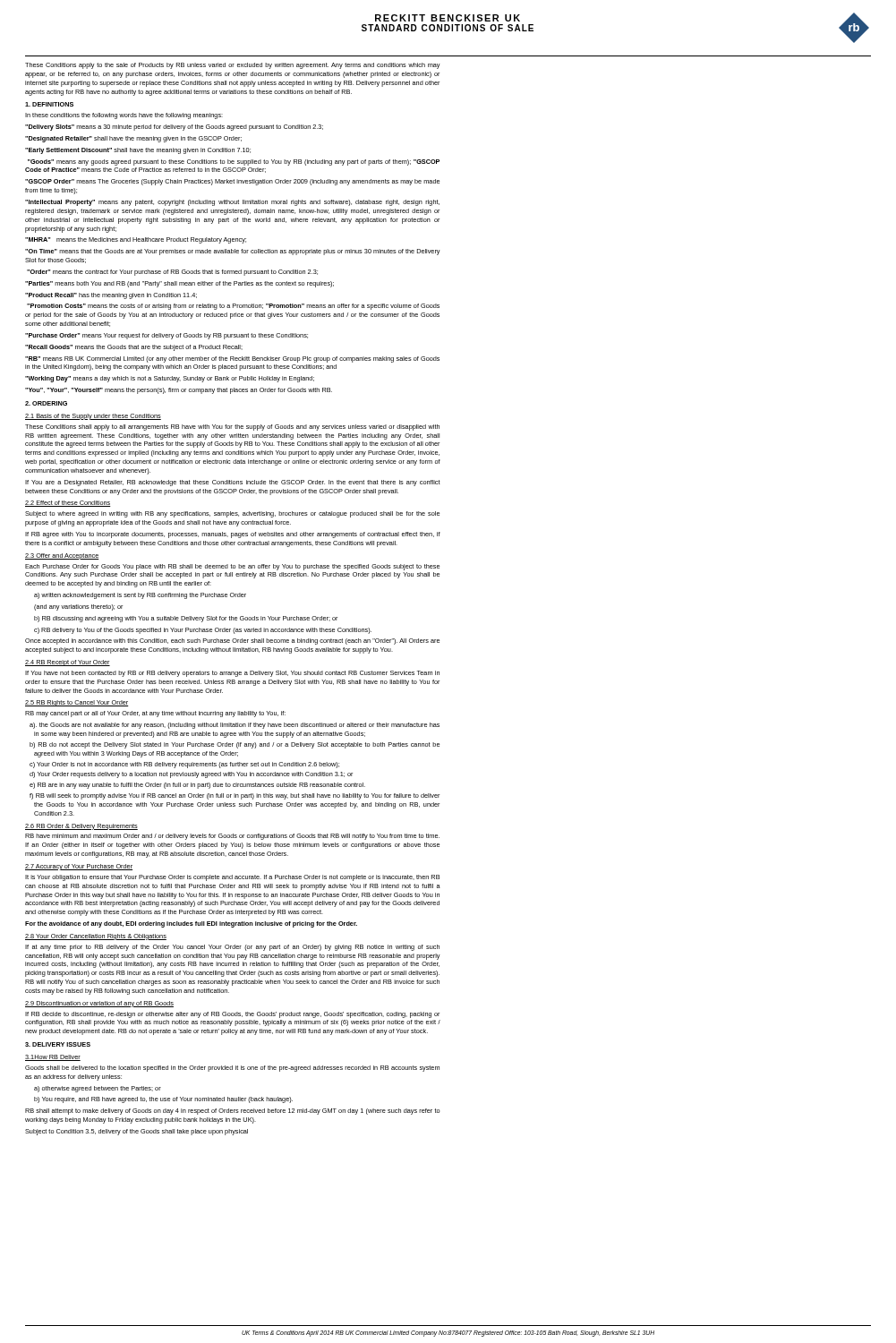Viewport: 896px width, 1343px height.
Task: Point to the element starting "9 Discontinuation or variation of any of"
Action: tap(99, 1003)
